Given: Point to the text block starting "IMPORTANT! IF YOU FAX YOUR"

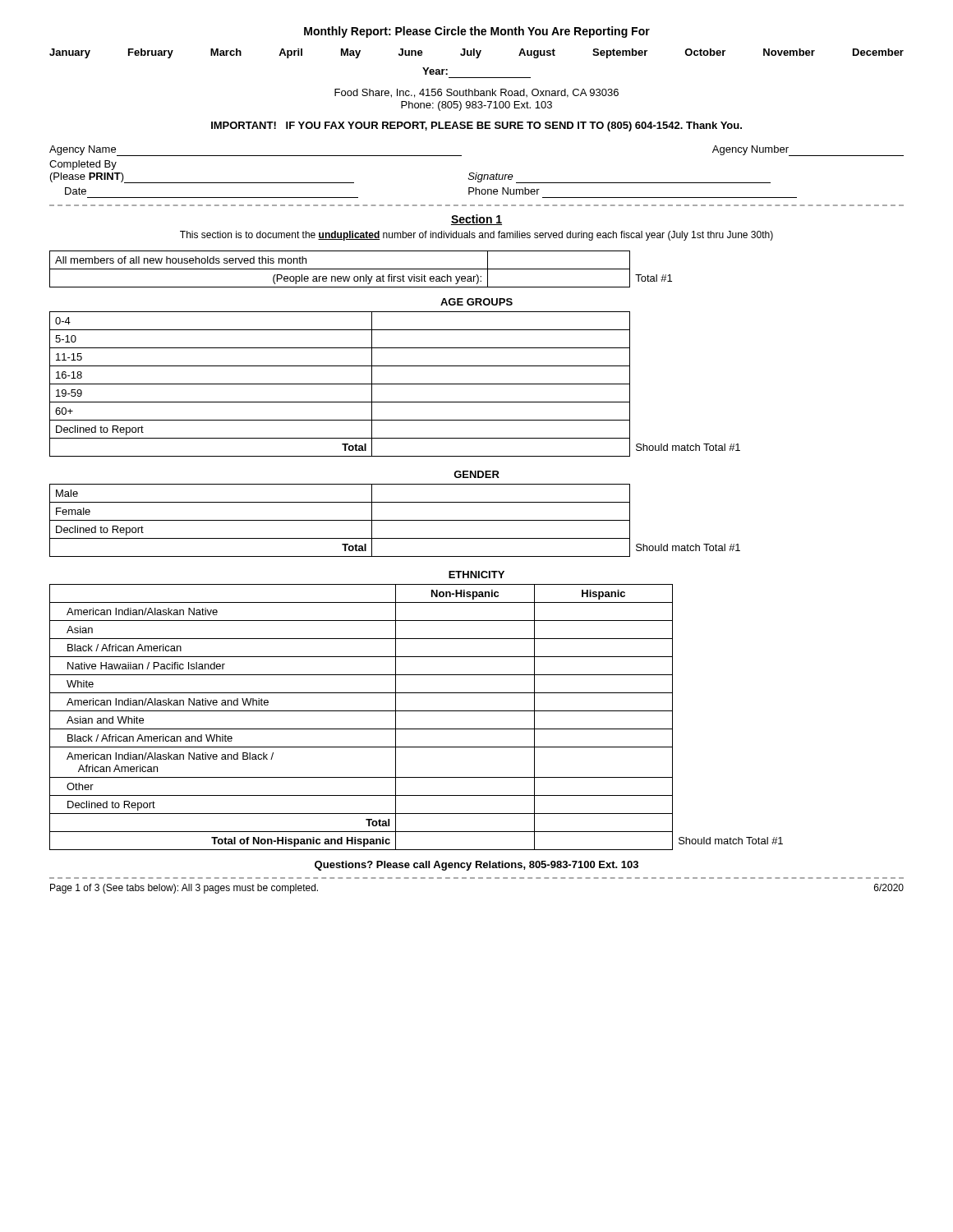Looking at the screenshot, I should 476,125.
